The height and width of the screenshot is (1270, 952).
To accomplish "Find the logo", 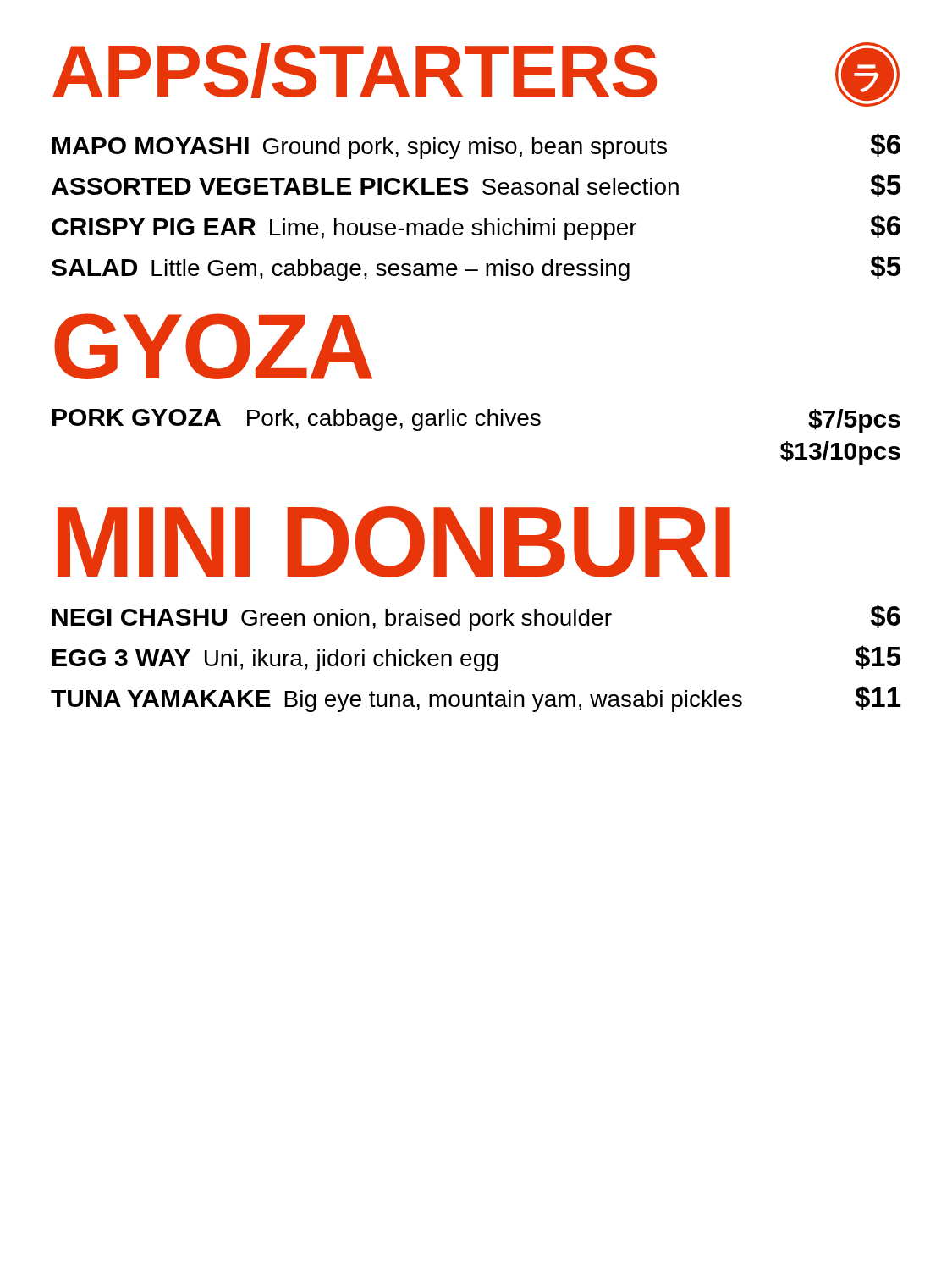I will [x=867, y=73].
